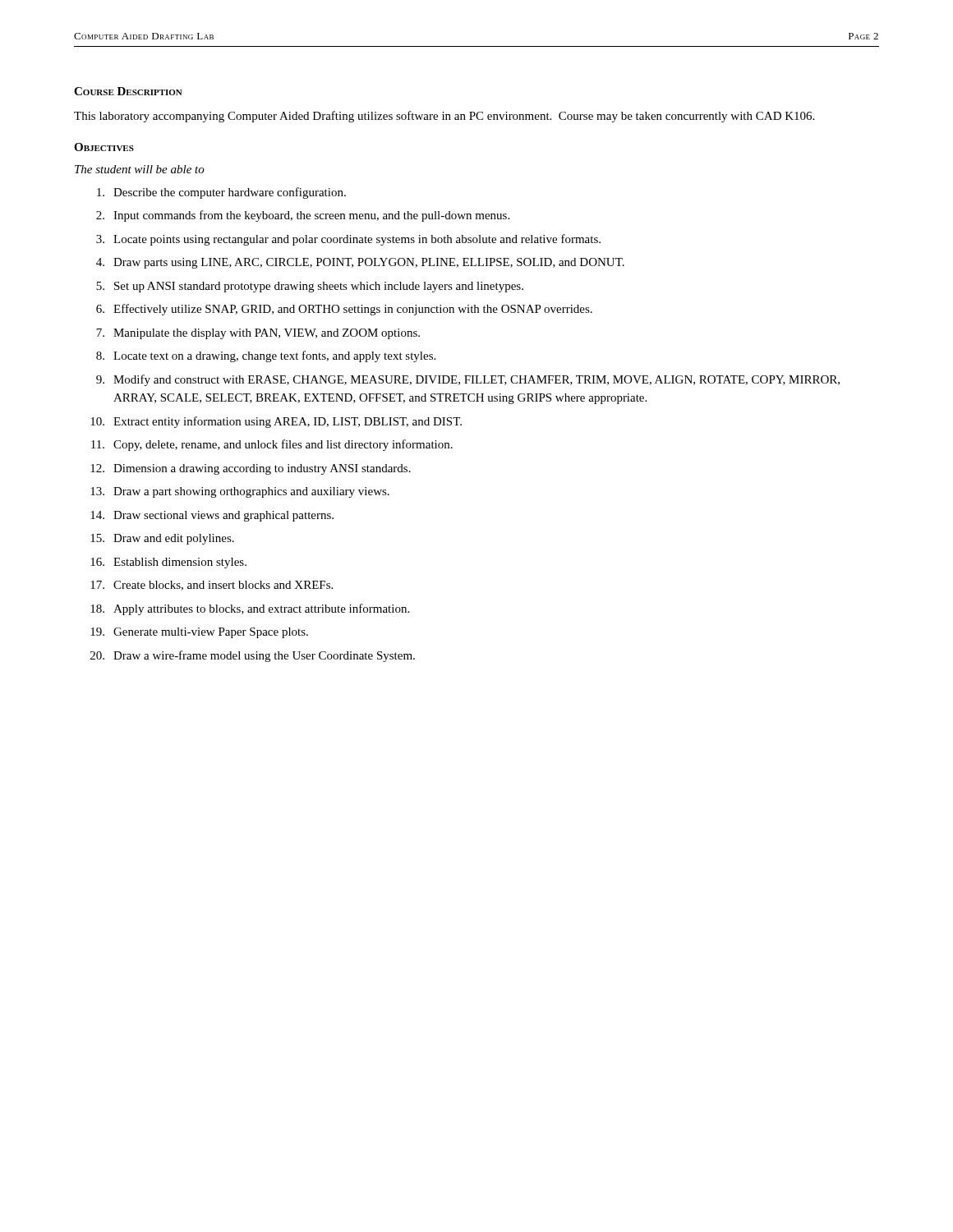Select the list item that reads "10. Extract entity information using AREA,"

(276, 422)
